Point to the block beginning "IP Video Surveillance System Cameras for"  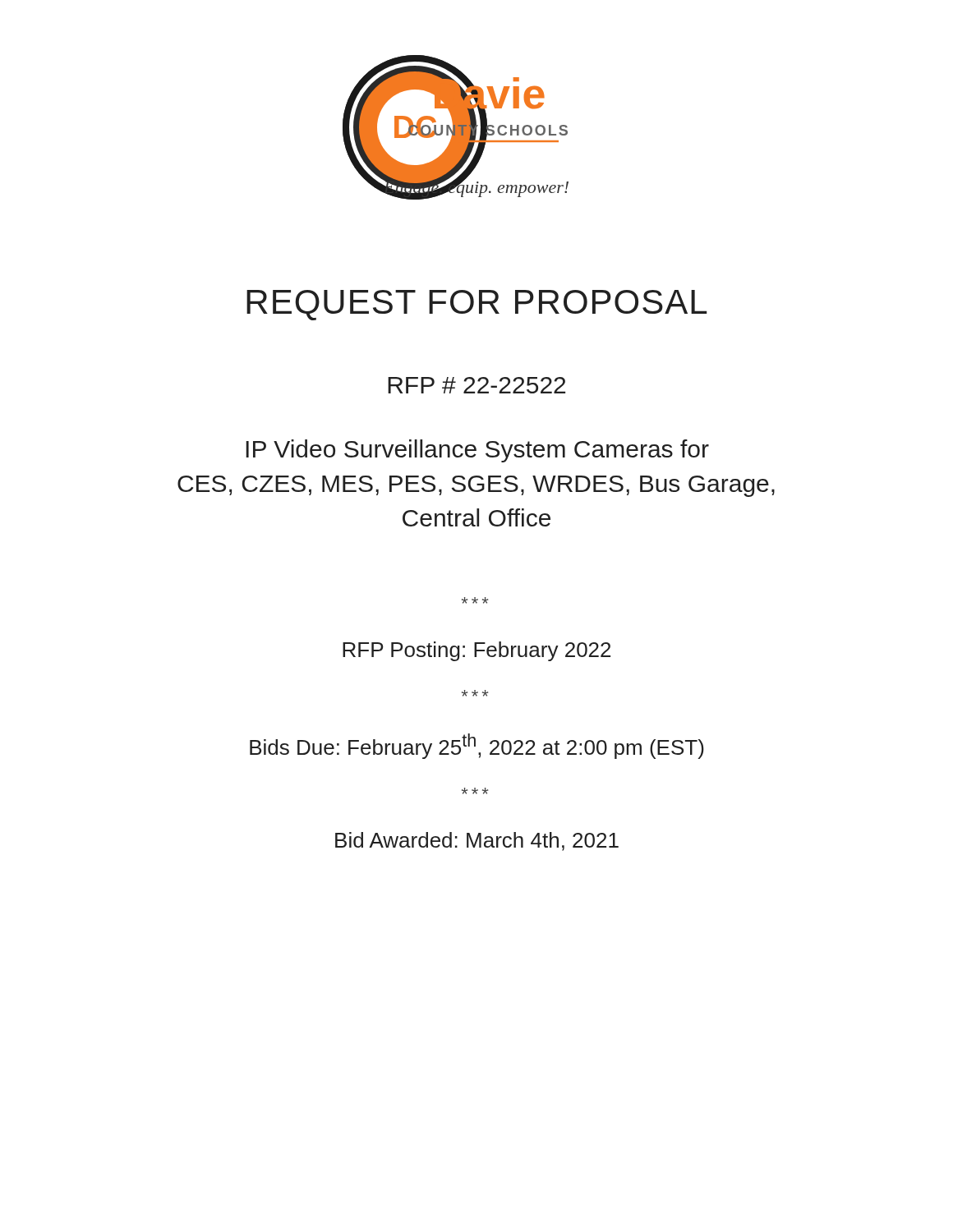tap(476, 483)
